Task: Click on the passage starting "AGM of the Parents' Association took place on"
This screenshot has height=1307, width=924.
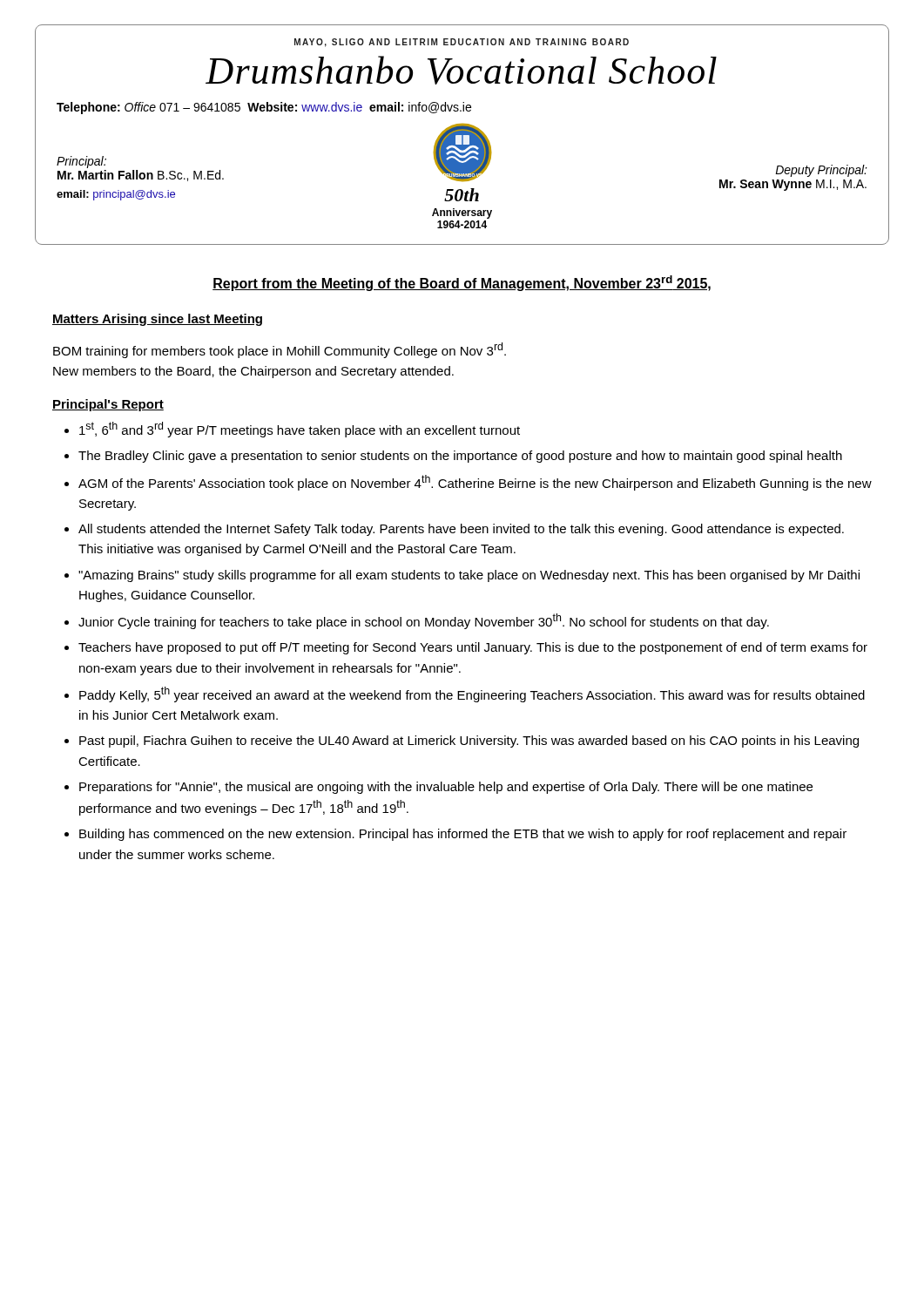Action: 475,492
